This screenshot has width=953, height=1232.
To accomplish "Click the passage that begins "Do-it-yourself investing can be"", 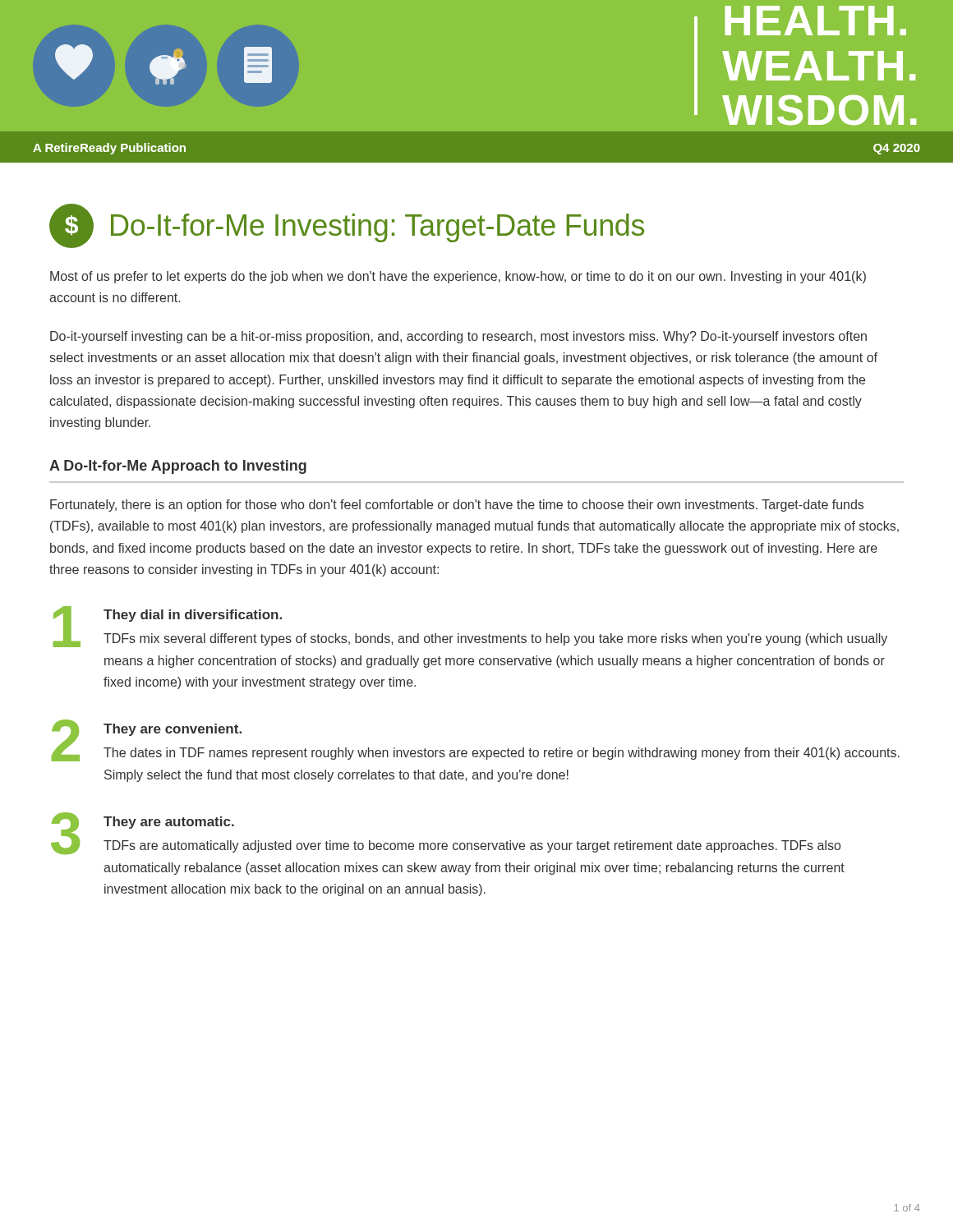I will point(463,380).
